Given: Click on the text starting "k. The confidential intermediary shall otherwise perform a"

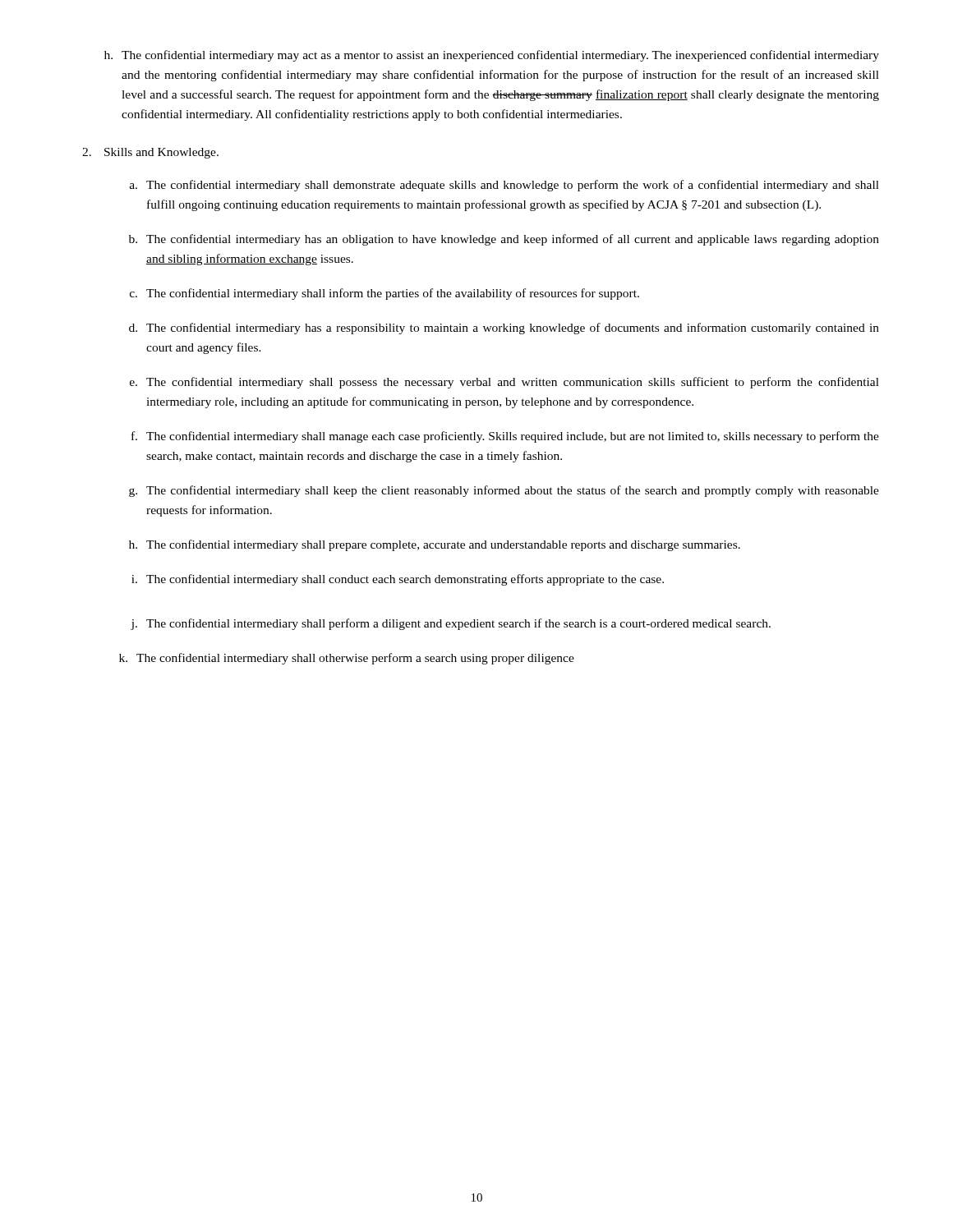Looking at the screenshot, I should [x=488, y=658].
